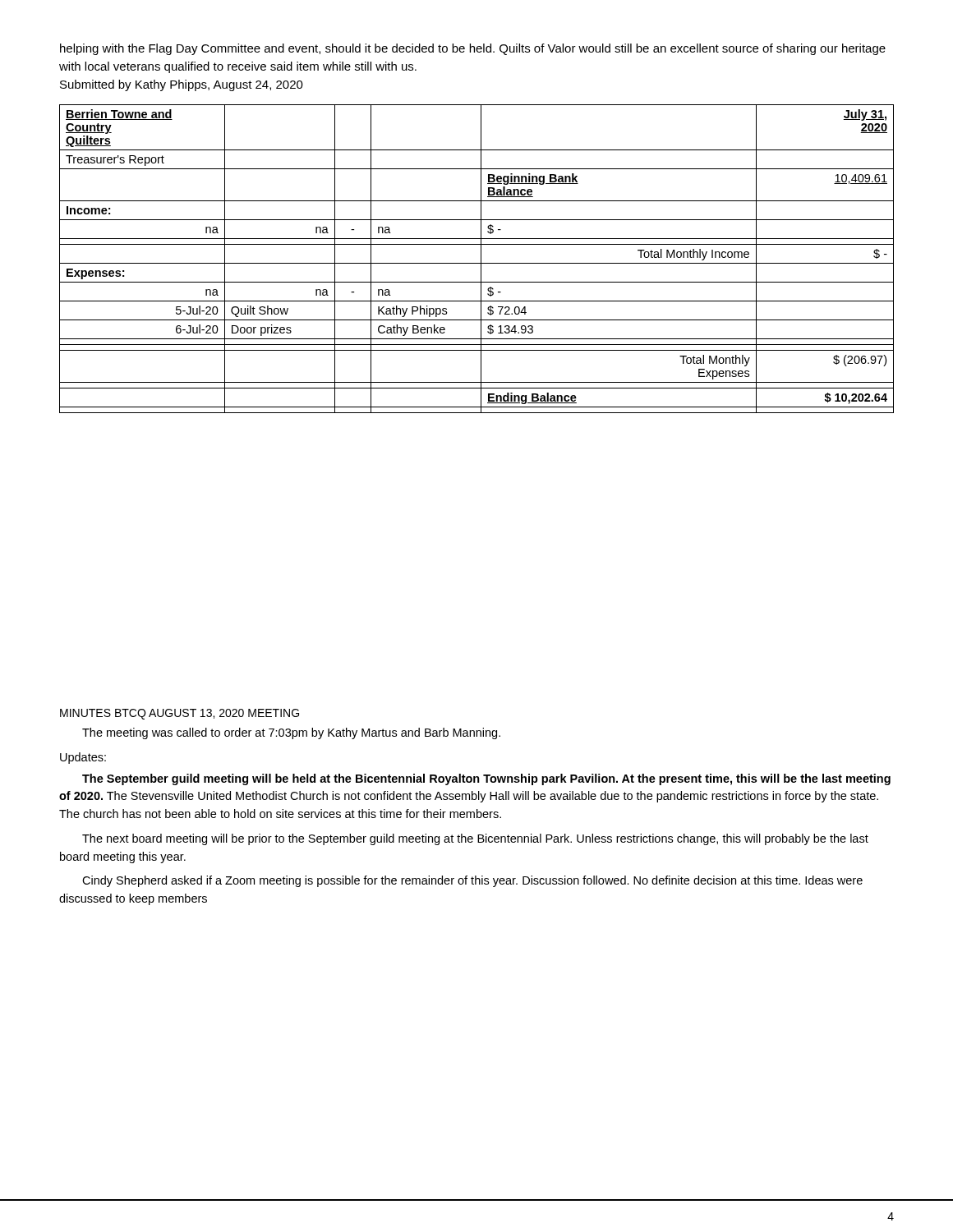Find the table that mentions "Door prizes"
Viewport: 953px width, 1232px height.
coord(476,259)
